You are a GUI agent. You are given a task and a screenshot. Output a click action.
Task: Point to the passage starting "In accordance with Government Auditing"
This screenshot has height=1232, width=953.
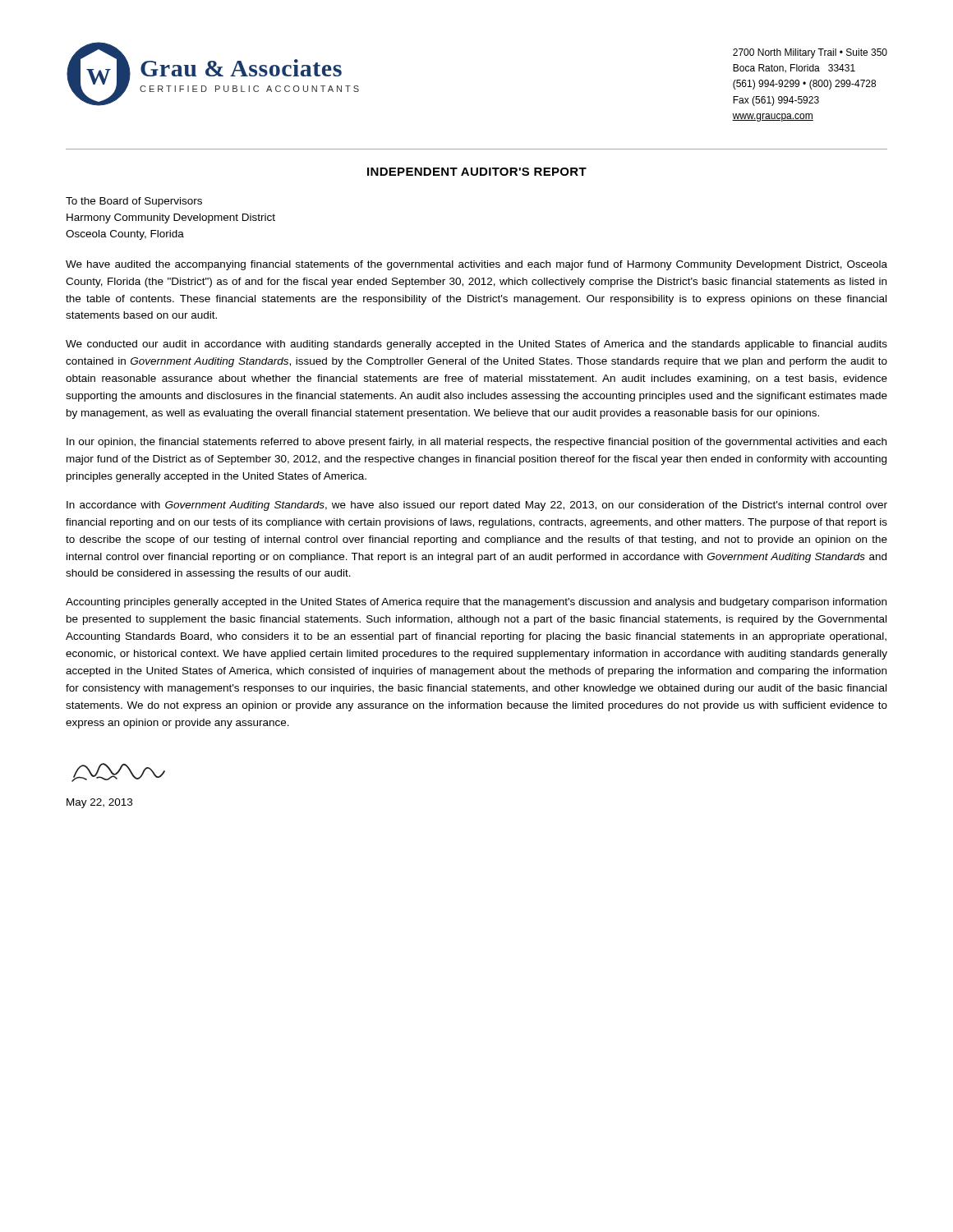pos(476,539)
